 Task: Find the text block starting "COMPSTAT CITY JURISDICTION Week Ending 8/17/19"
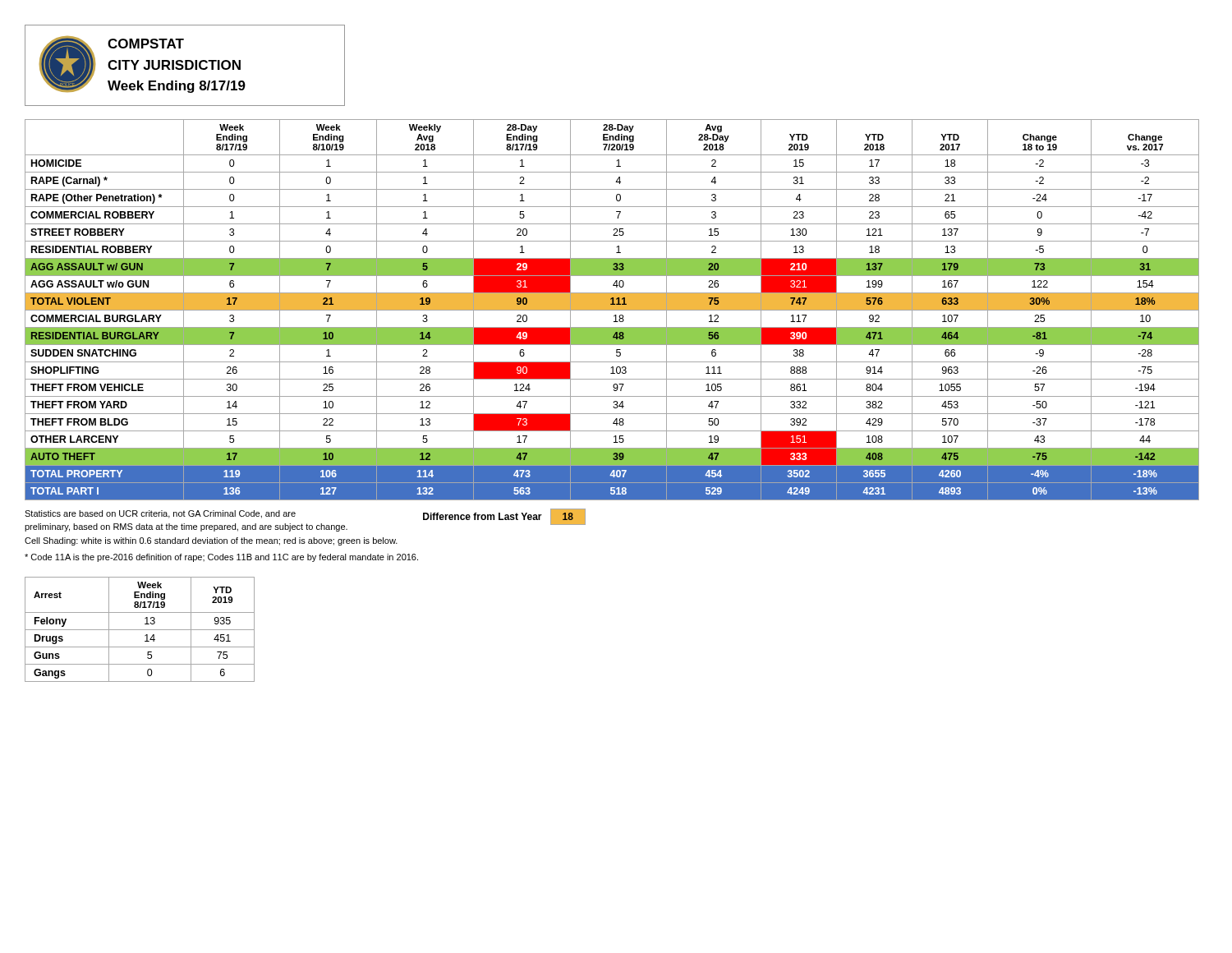pyautogui.click(x=176, y=65)
